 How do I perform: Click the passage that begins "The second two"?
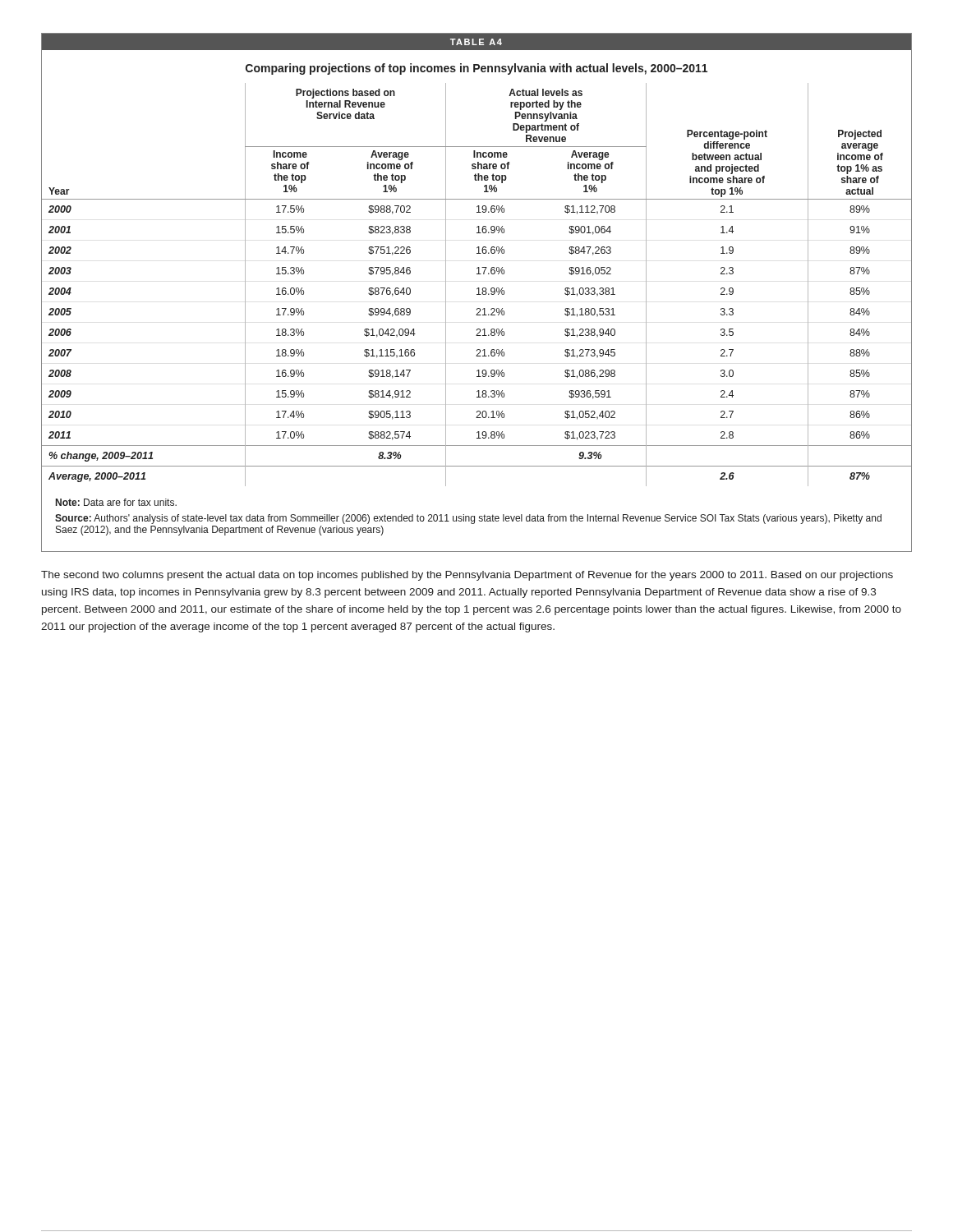(x=471, y=600)
